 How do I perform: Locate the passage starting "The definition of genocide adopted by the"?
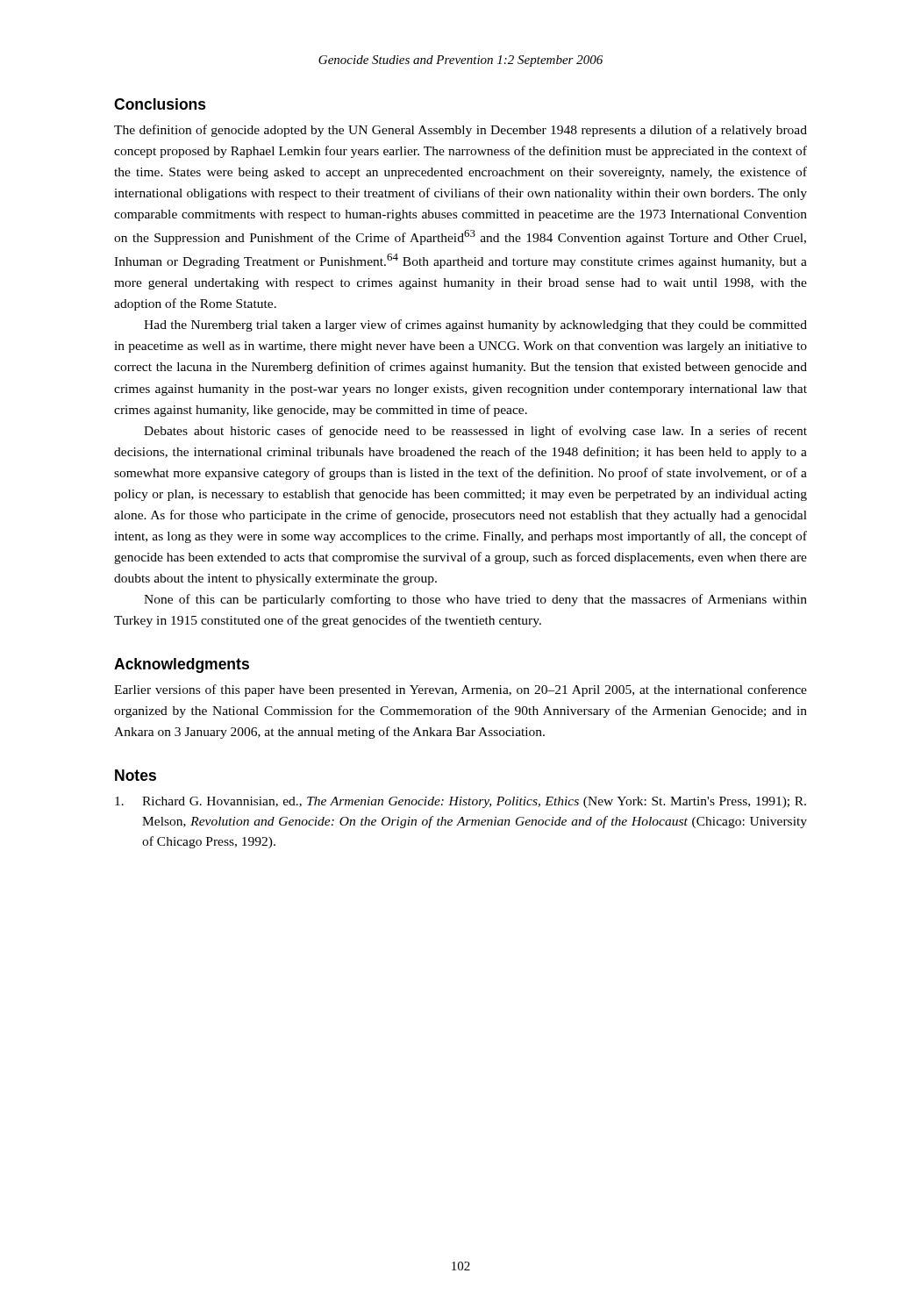click(460, 375)
